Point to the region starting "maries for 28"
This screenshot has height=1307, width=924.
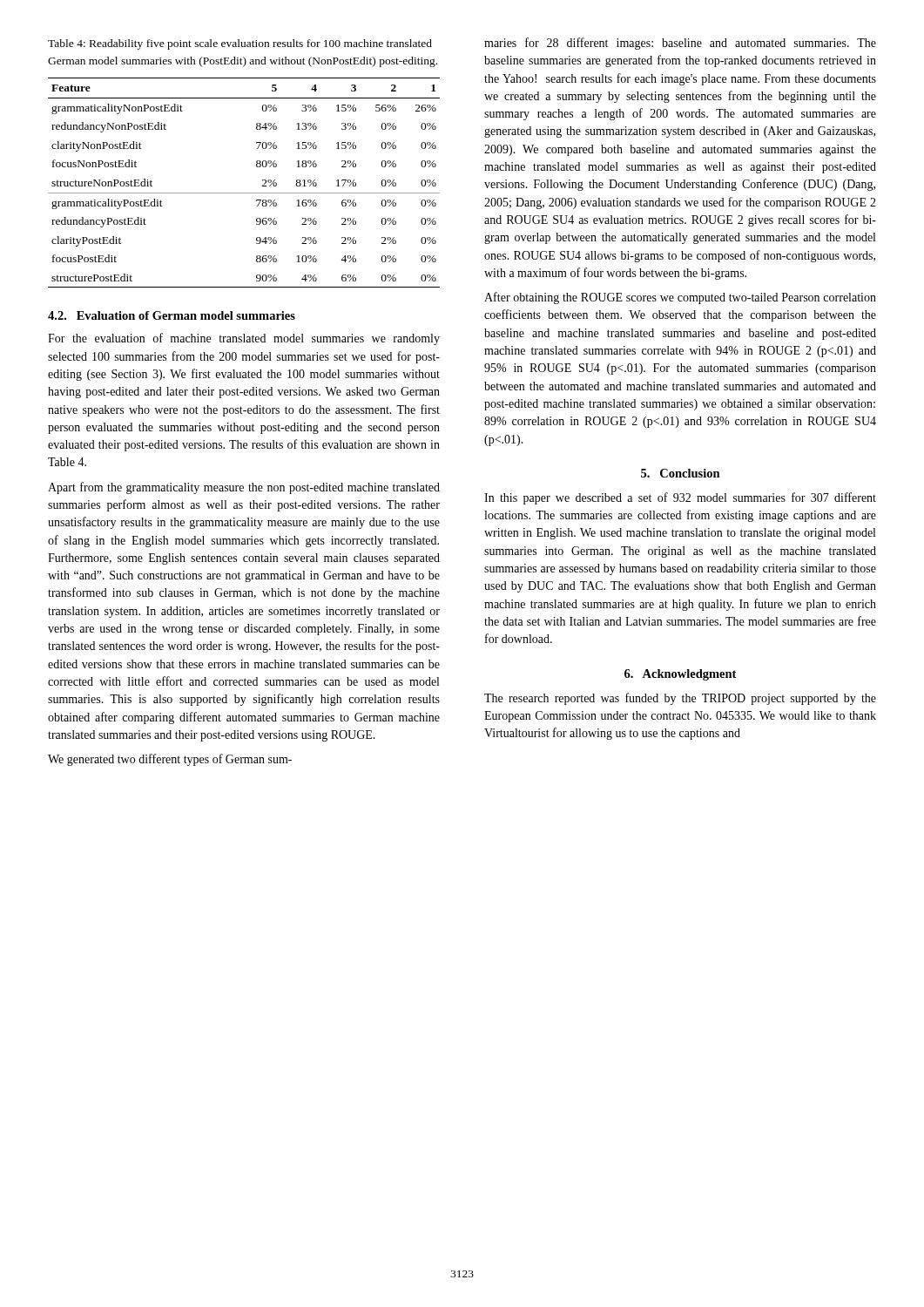pyautogui.click(x=680, y=158)
